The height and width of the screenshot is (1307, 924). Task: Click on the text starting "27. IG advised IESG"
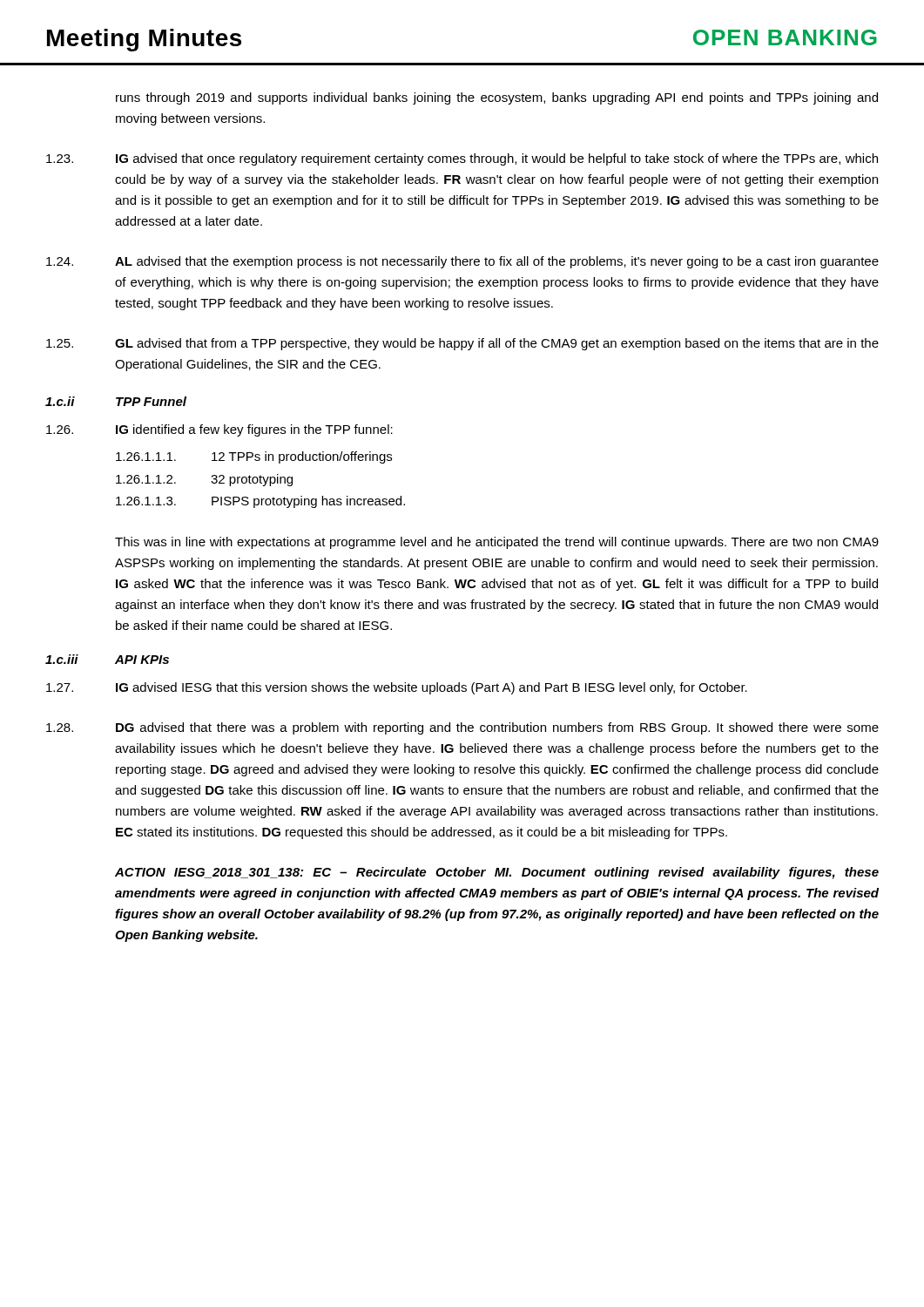[x=462, y=687]
